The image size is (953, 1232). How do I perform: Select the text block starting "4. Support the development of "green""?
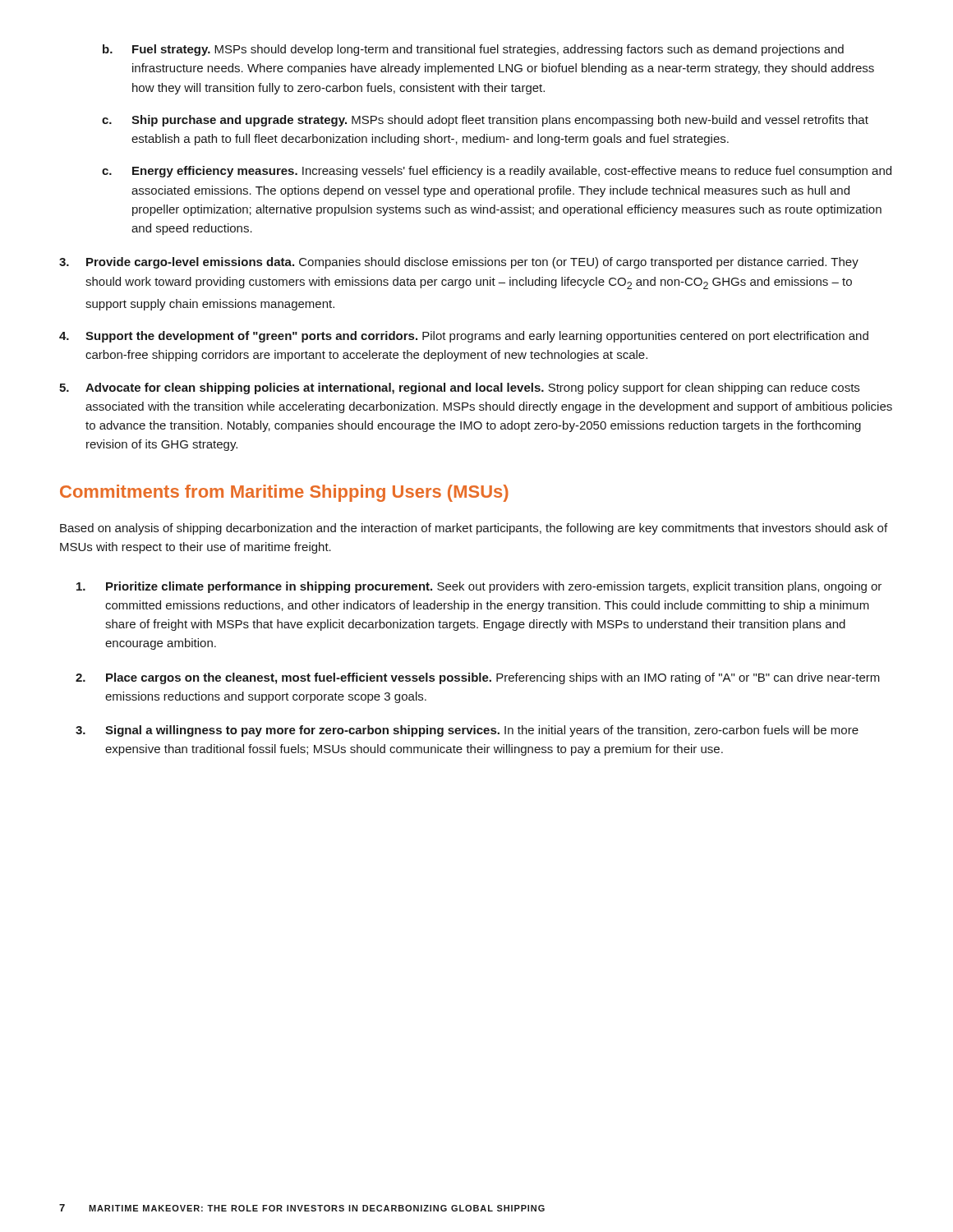476,345
